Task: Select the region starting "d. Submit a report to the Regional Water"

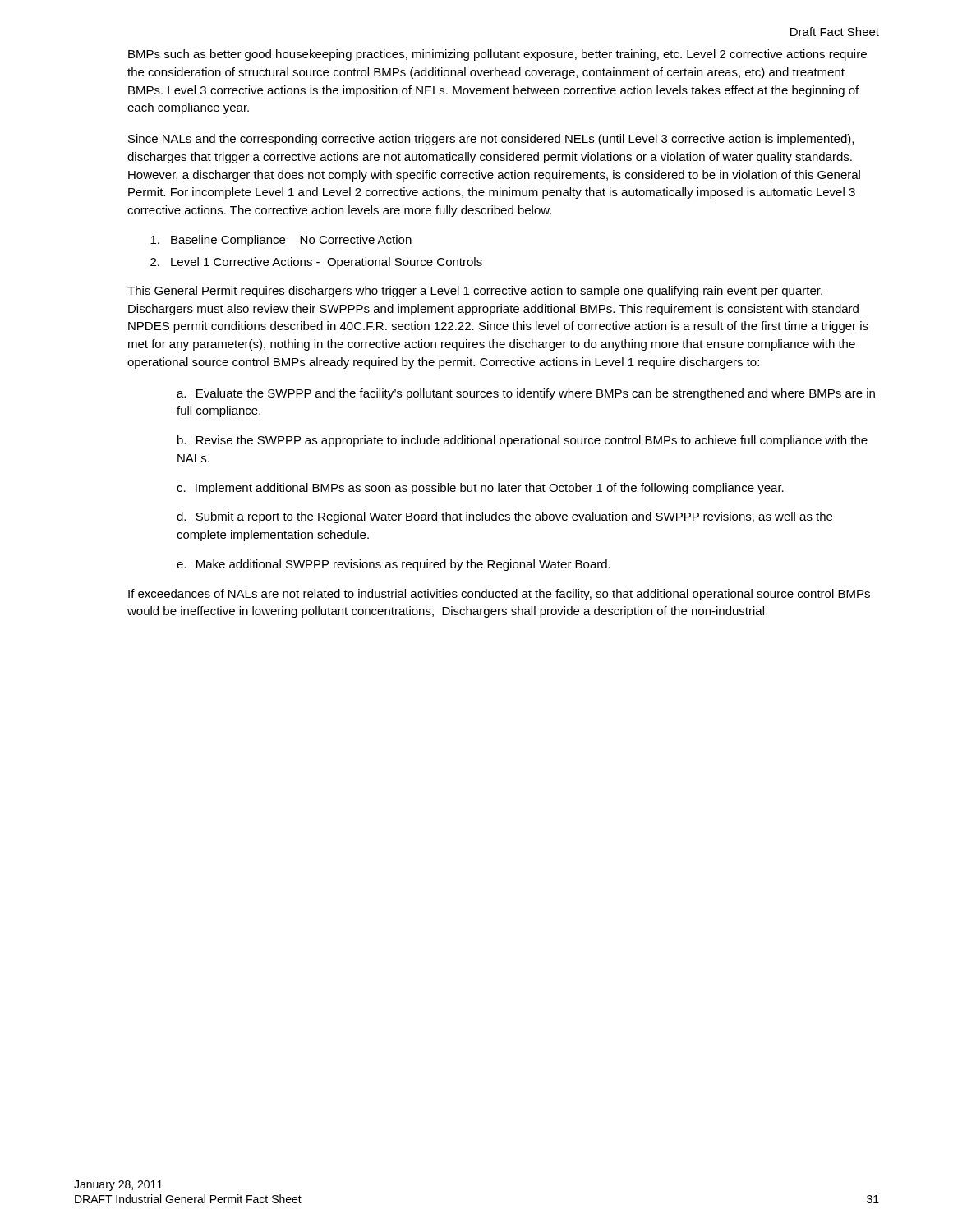Action: [505, 525]
